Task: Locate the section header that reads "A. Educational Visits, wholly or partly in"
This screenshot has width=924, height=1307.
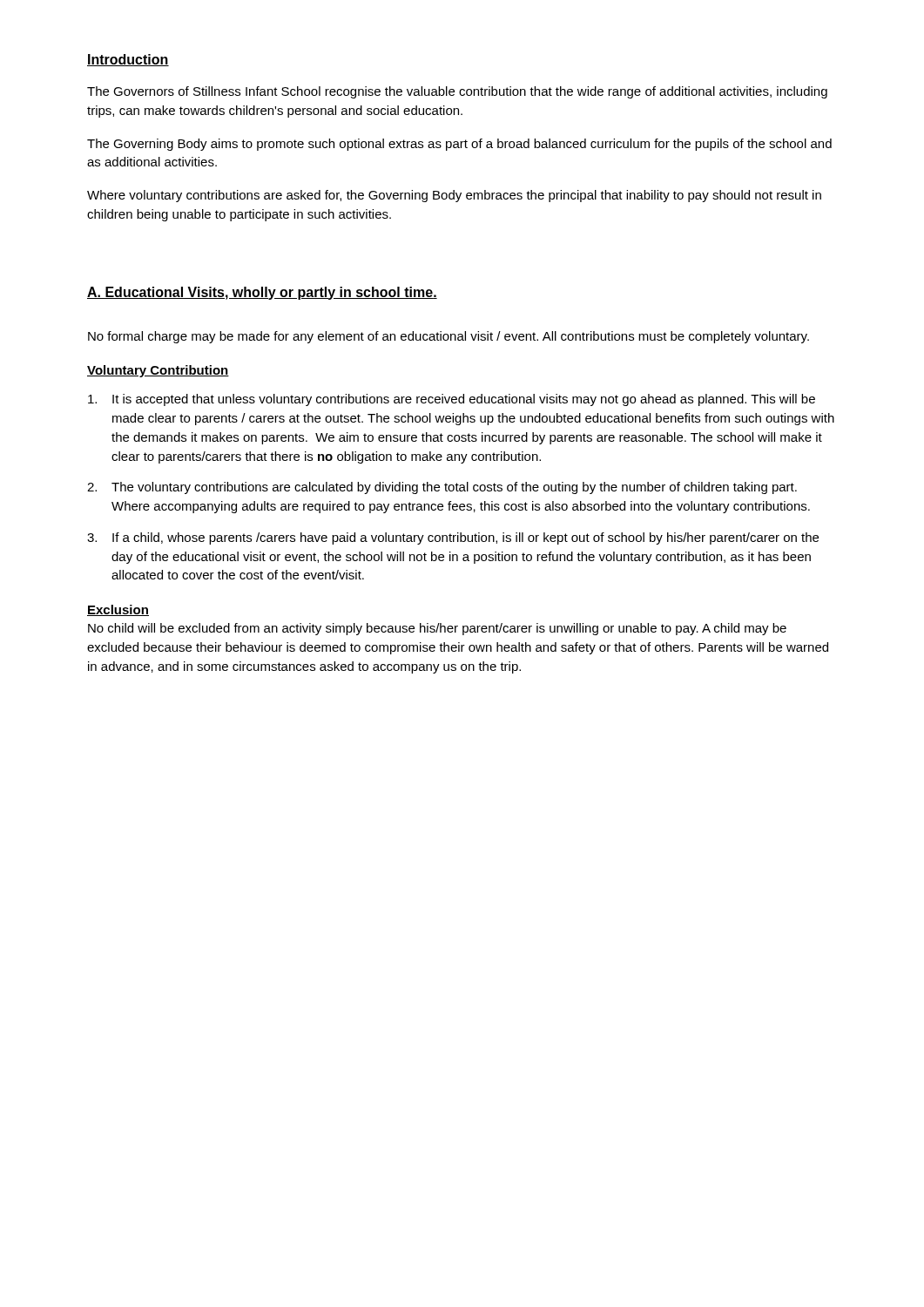Action: pos(262,292)
